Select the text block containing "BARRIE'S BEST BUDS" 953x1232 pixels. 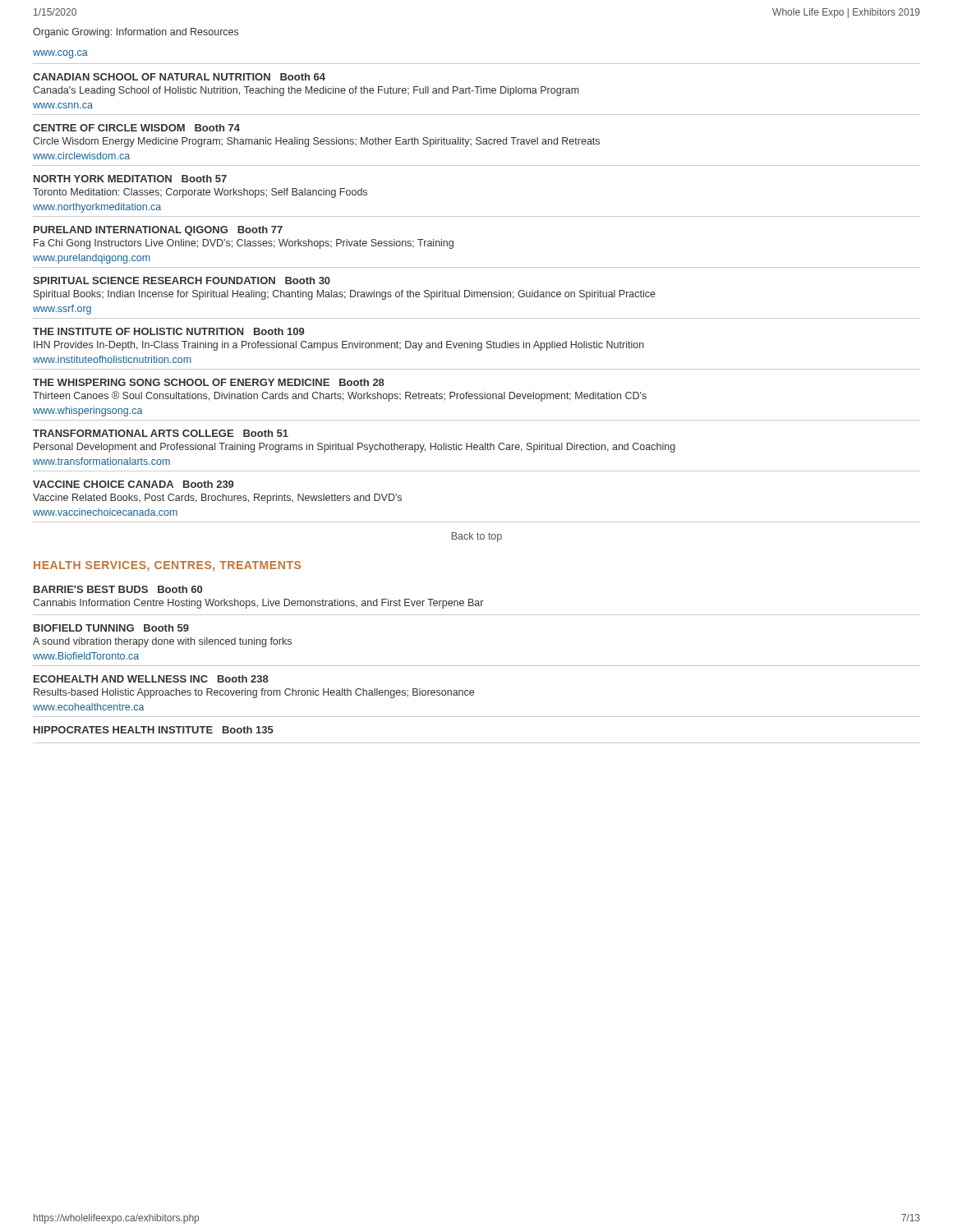476,596
